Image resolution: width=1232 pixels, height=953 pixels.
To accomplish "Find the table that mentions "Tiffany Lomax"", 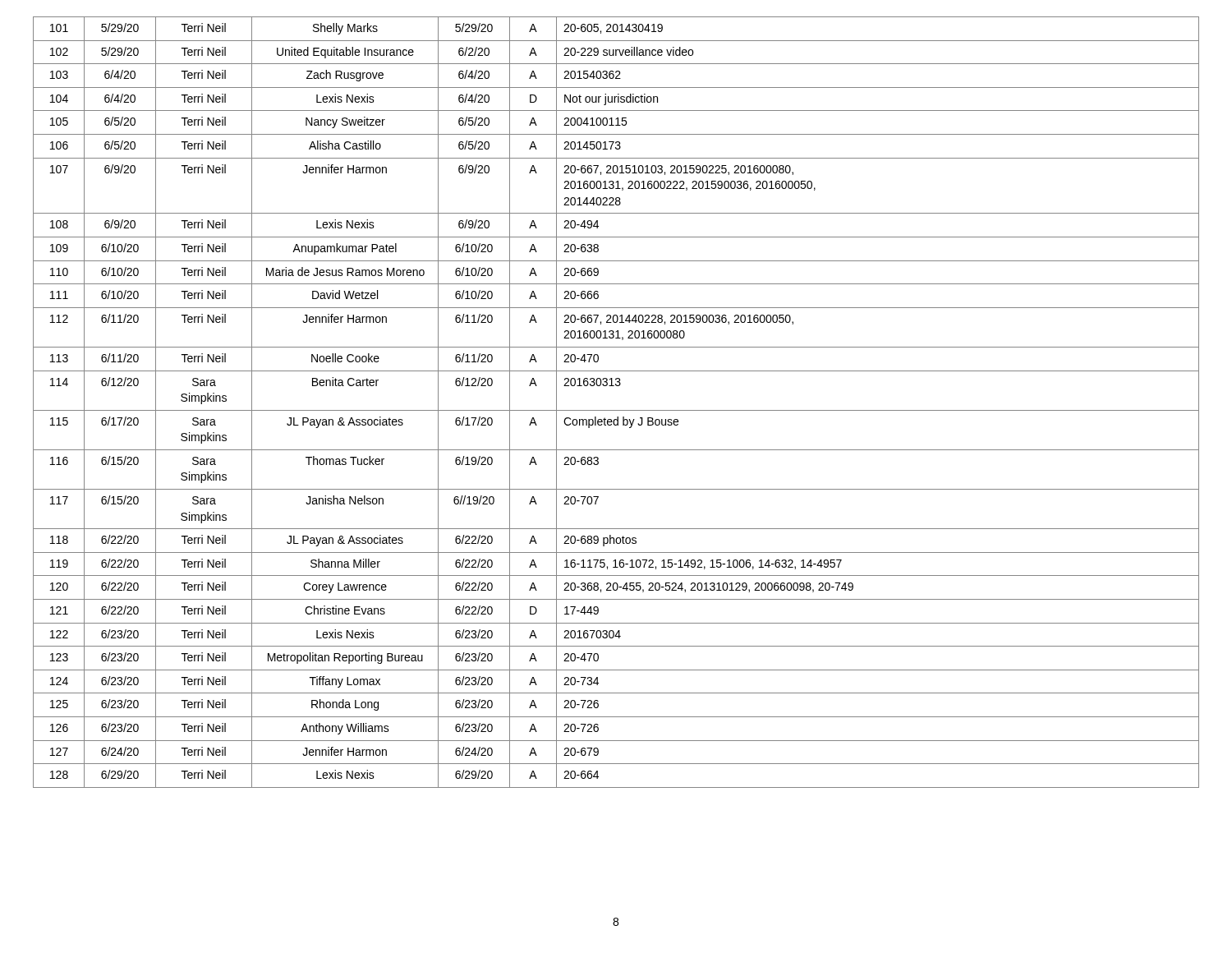I will click(616, 402).
